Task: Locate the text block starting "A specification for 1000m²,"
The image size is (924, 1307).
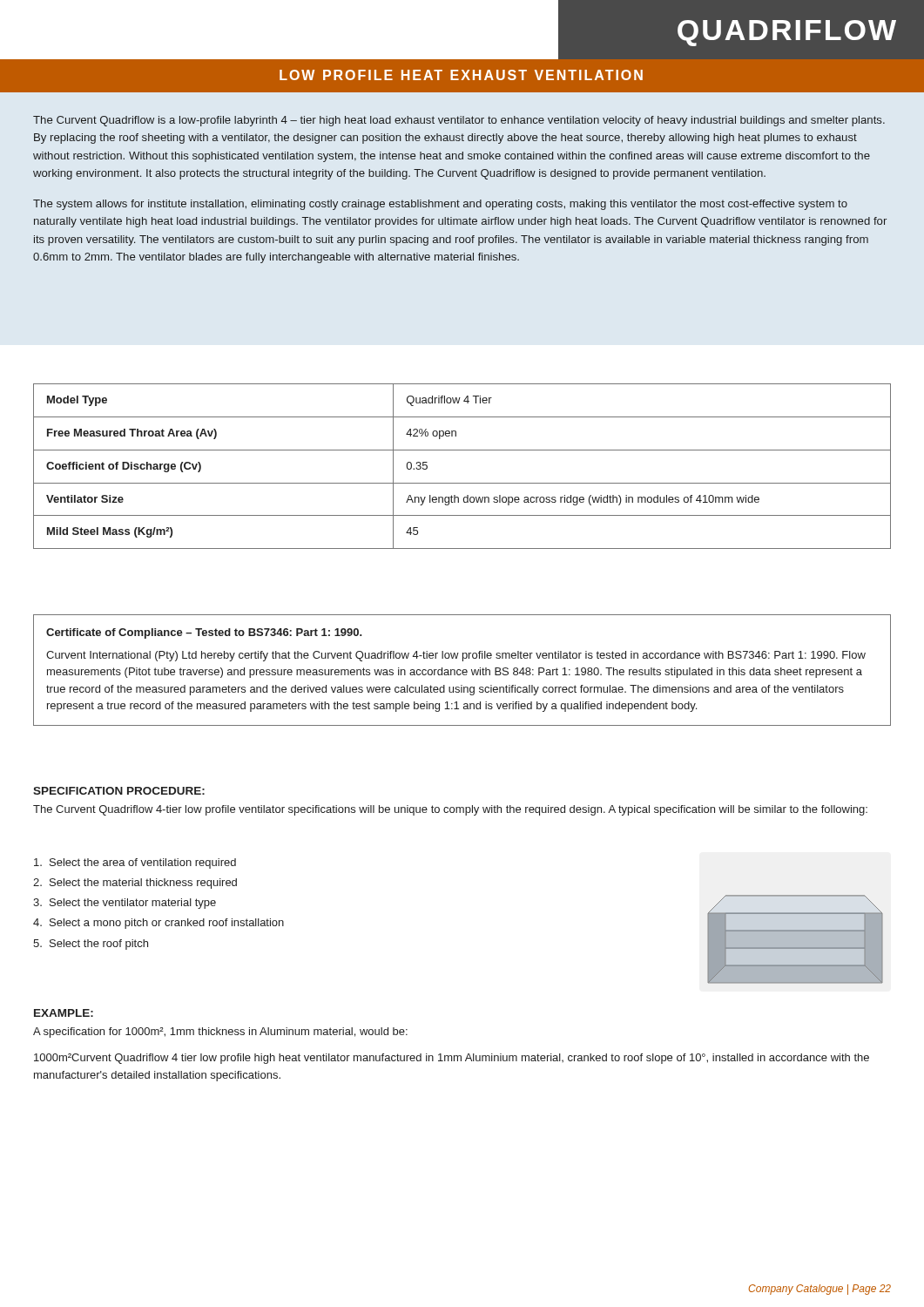Action: [x=462, y=1054]
